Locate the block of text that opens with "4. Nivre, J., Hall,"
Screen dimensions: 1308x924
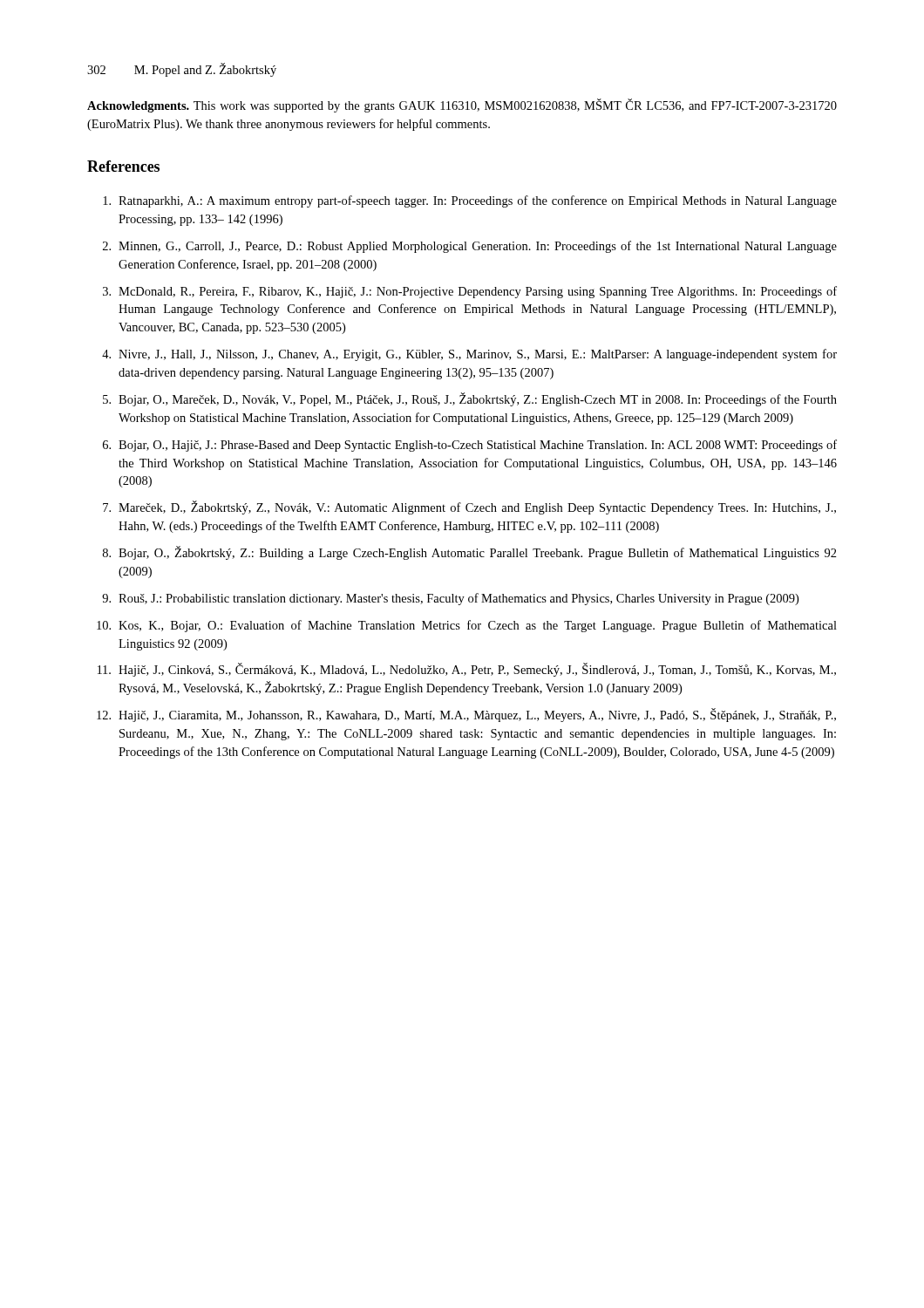(462, 364)
